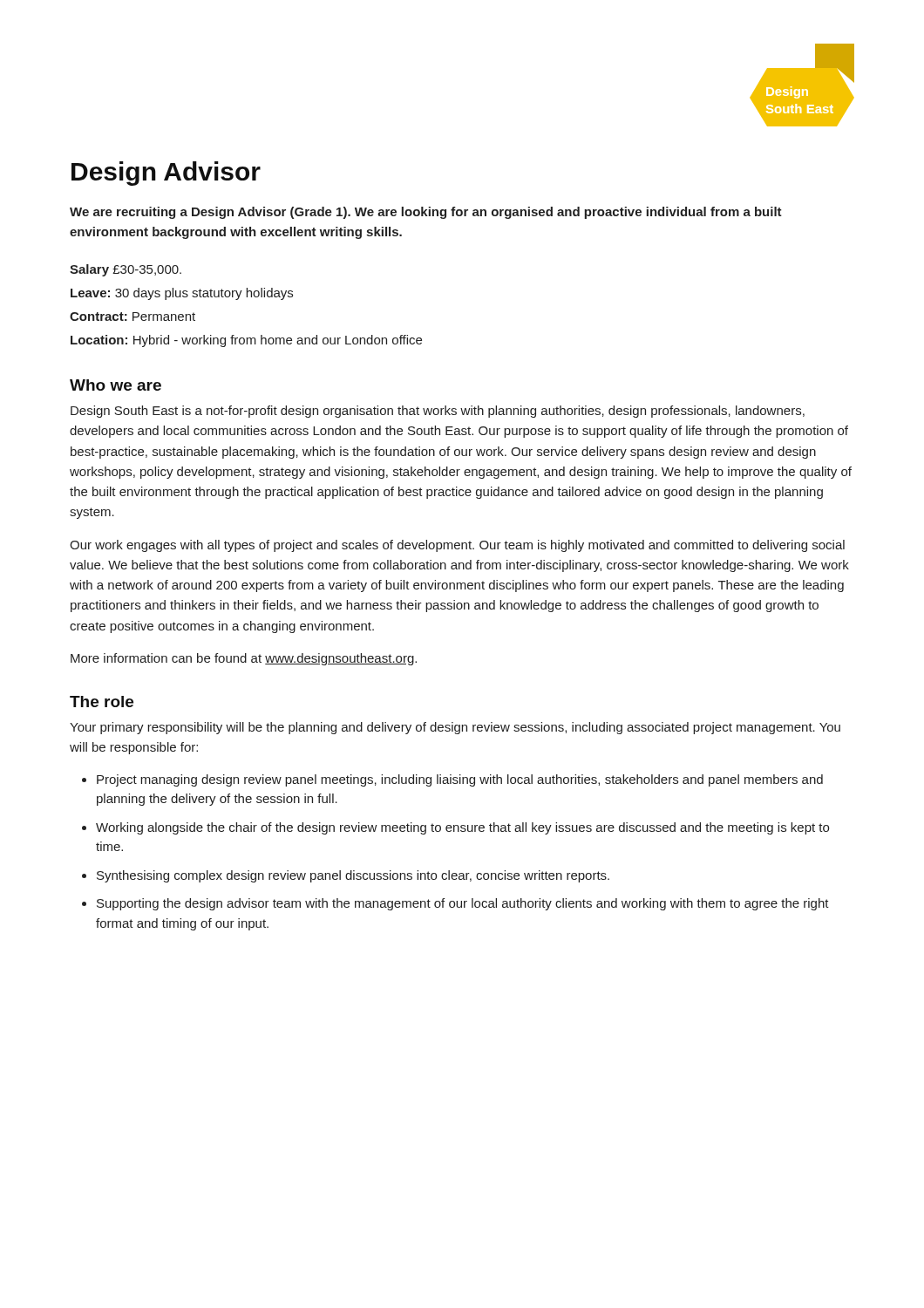Find the logo
The height and width of the screenshot is (1308, 924).
[x=802, y=92]
